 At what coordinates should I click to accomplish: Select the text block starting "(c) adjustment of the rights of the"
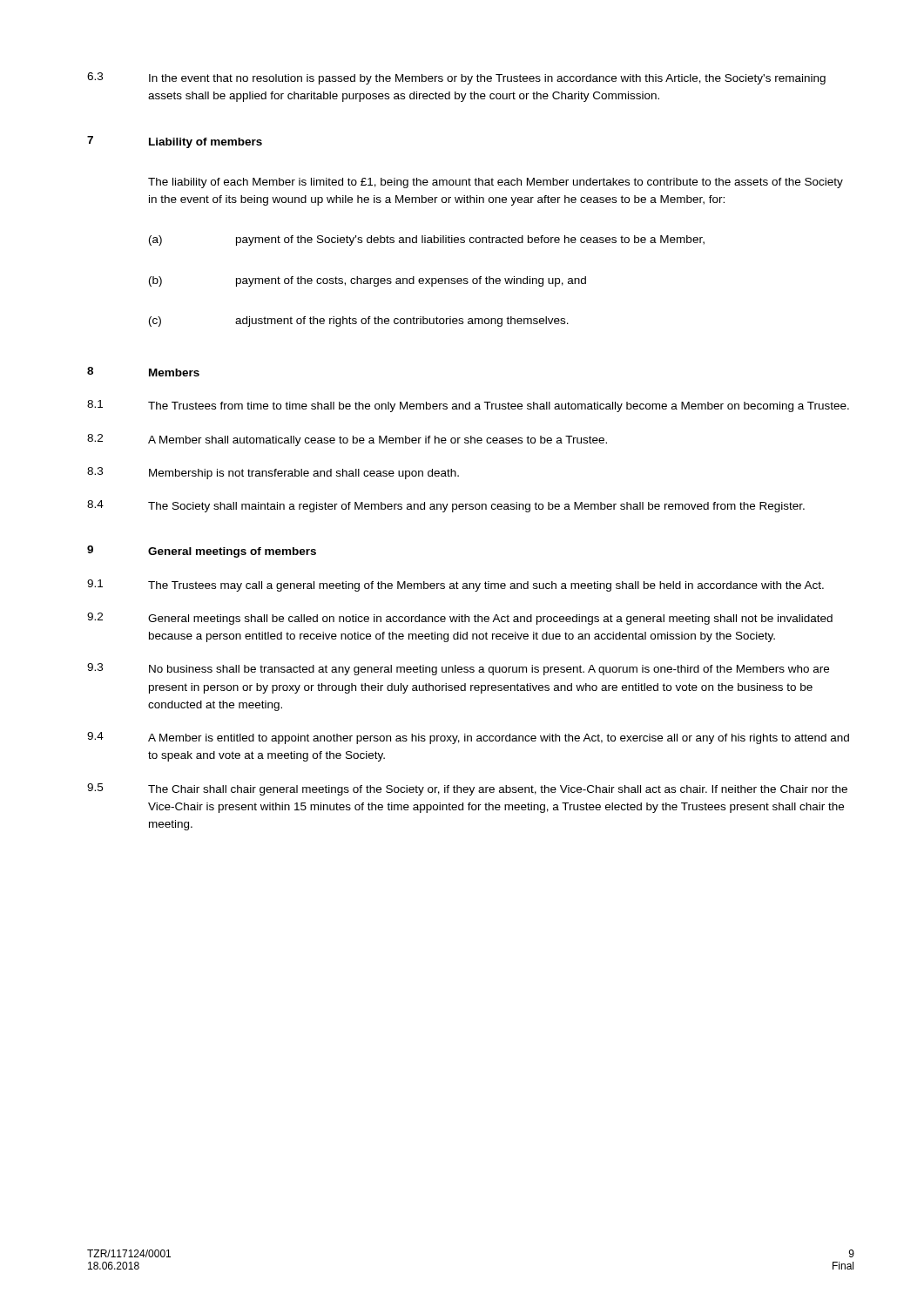471,324
